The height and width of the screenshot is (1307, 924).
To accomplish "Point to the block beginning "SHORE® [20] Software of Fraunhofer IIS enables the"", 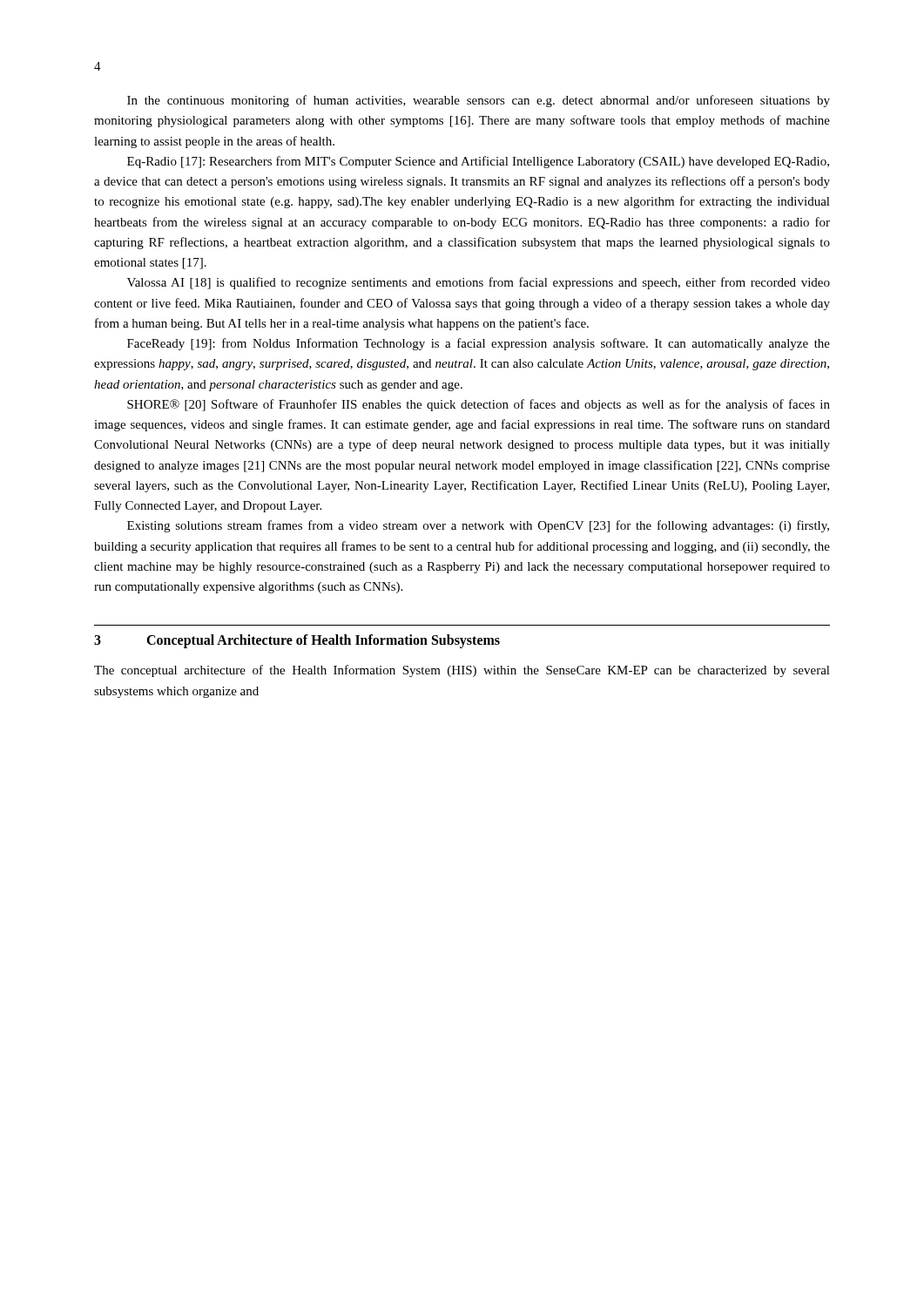I will tap(462, 455).
